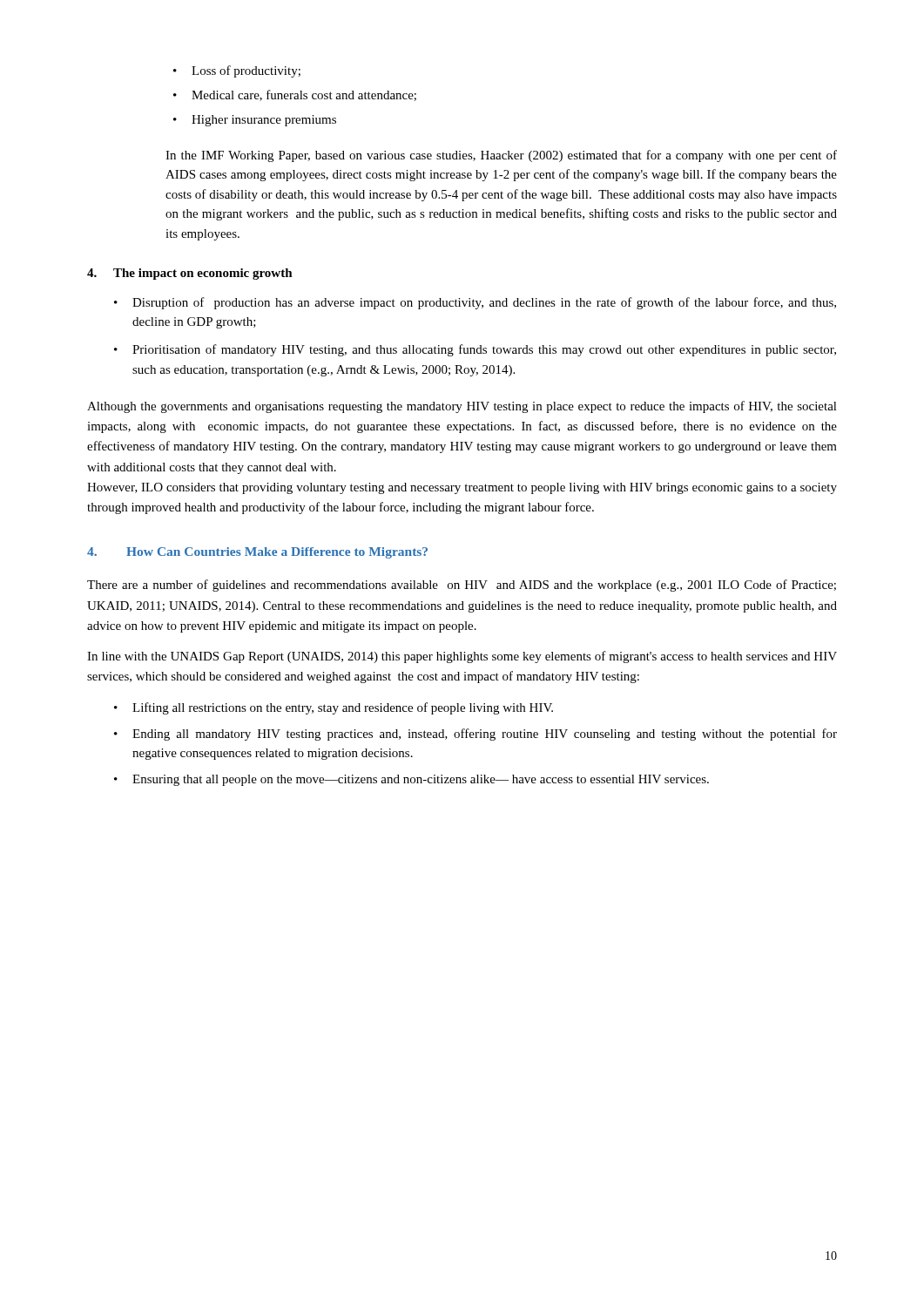Select the element starting "4. How Can Countries Make"
This screenshot has width=924, height=1307.
(258, 552)
